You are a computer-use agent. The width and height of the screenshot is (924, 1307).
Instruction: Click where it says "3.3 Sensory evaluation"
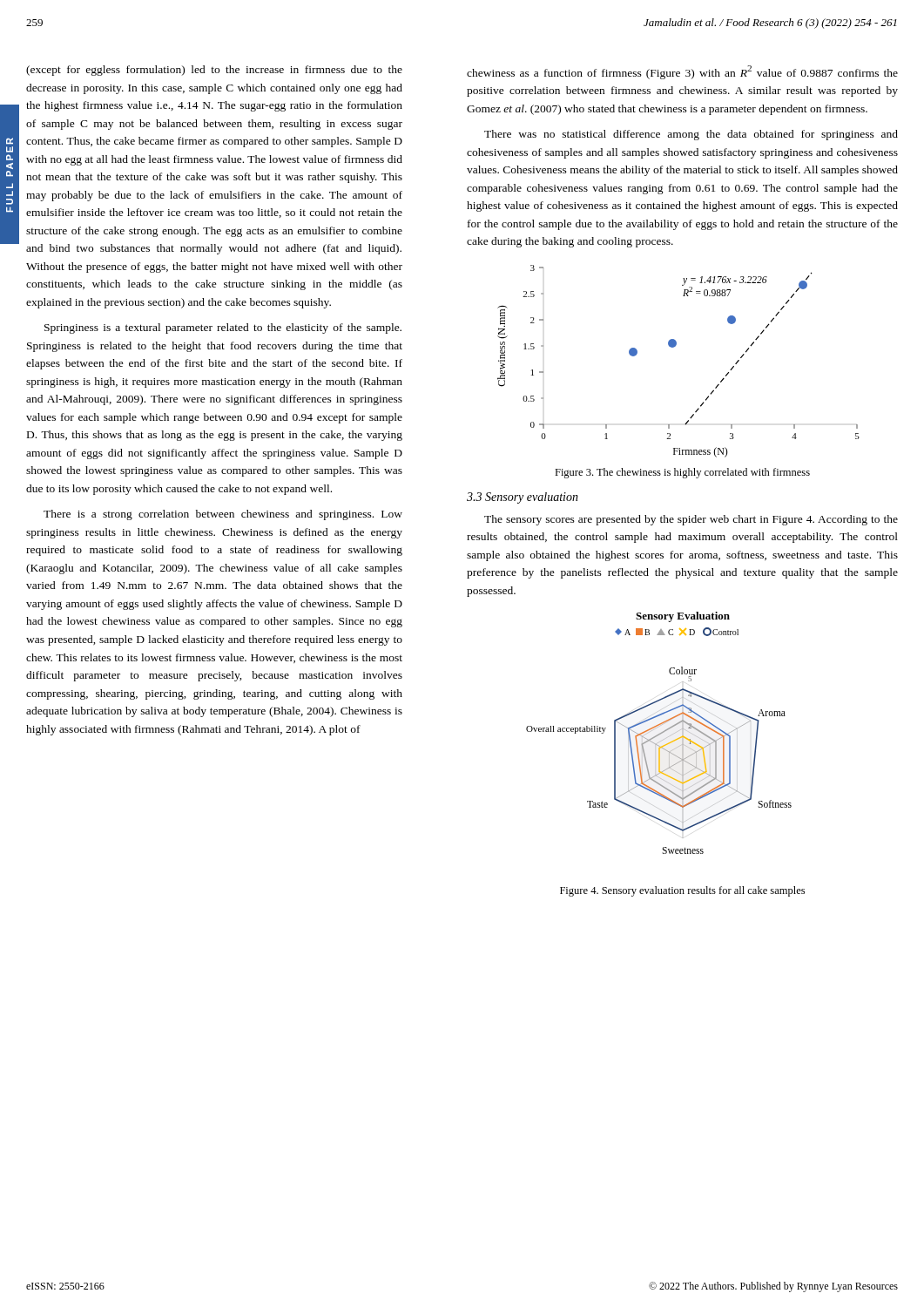(523, 498)
